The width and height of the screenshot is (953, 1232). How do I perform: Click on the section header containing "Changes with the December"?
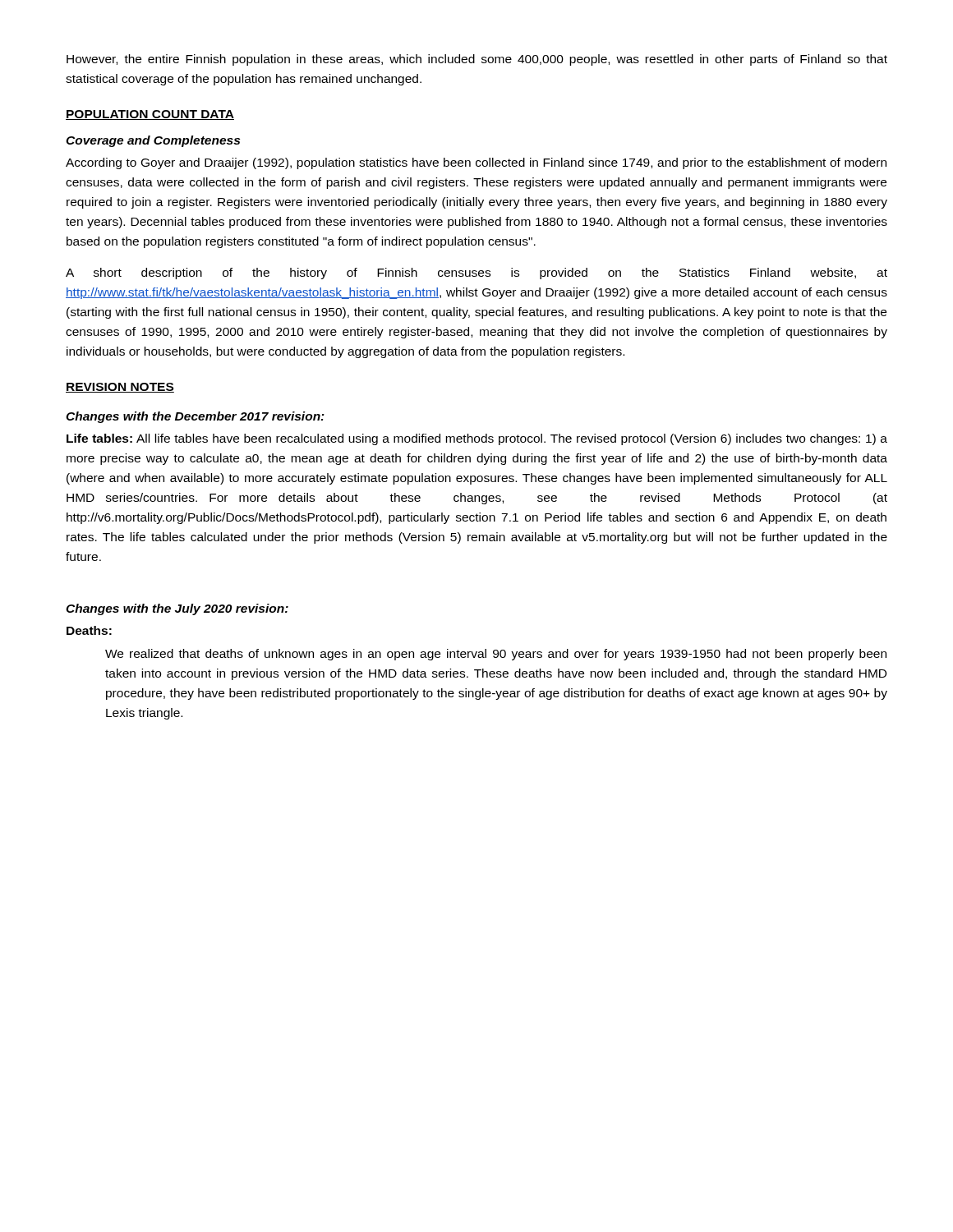[x=195, y=416]
